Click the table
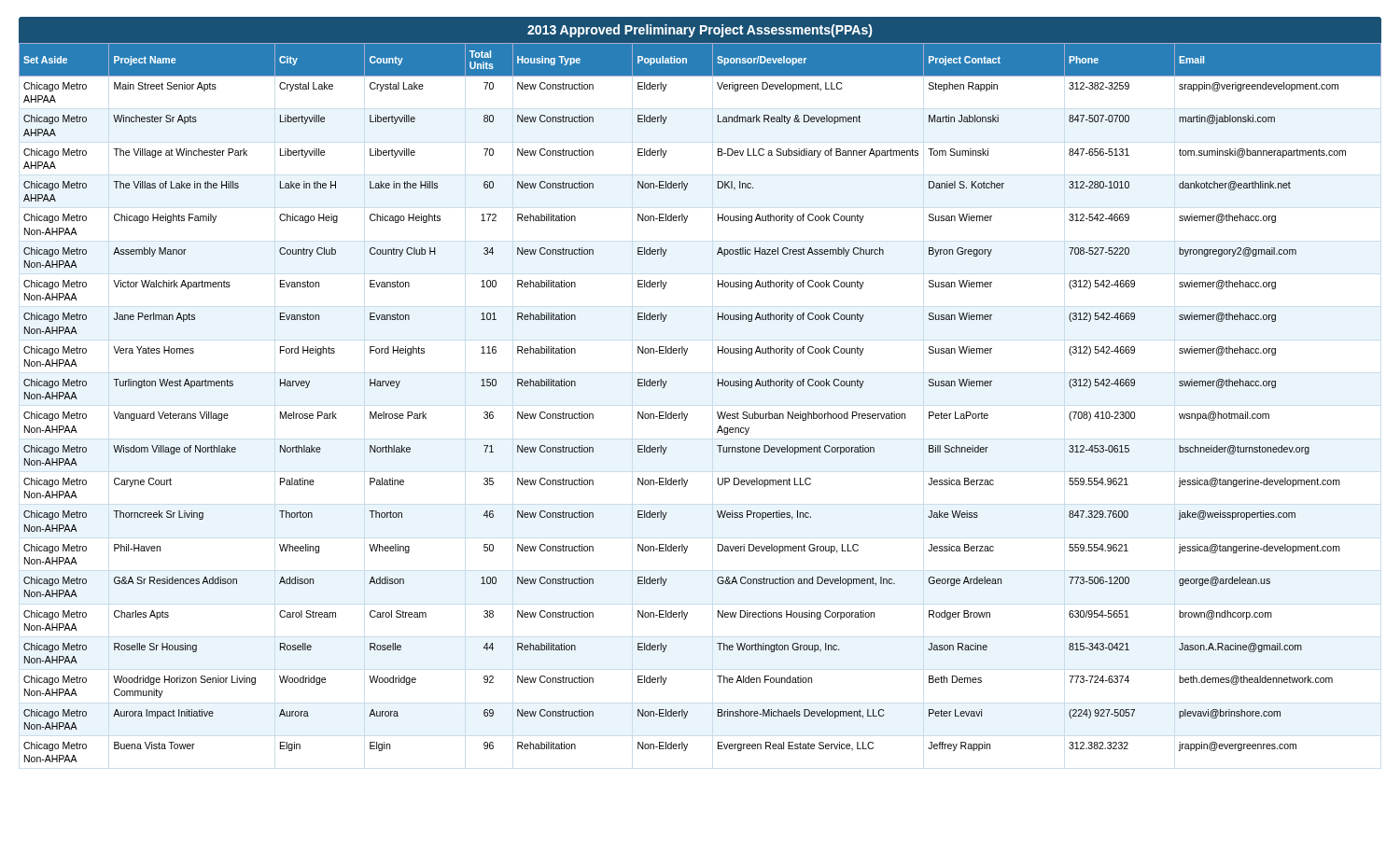The width and height of the screenshot is (1400, 850). [x=700, y=406]
